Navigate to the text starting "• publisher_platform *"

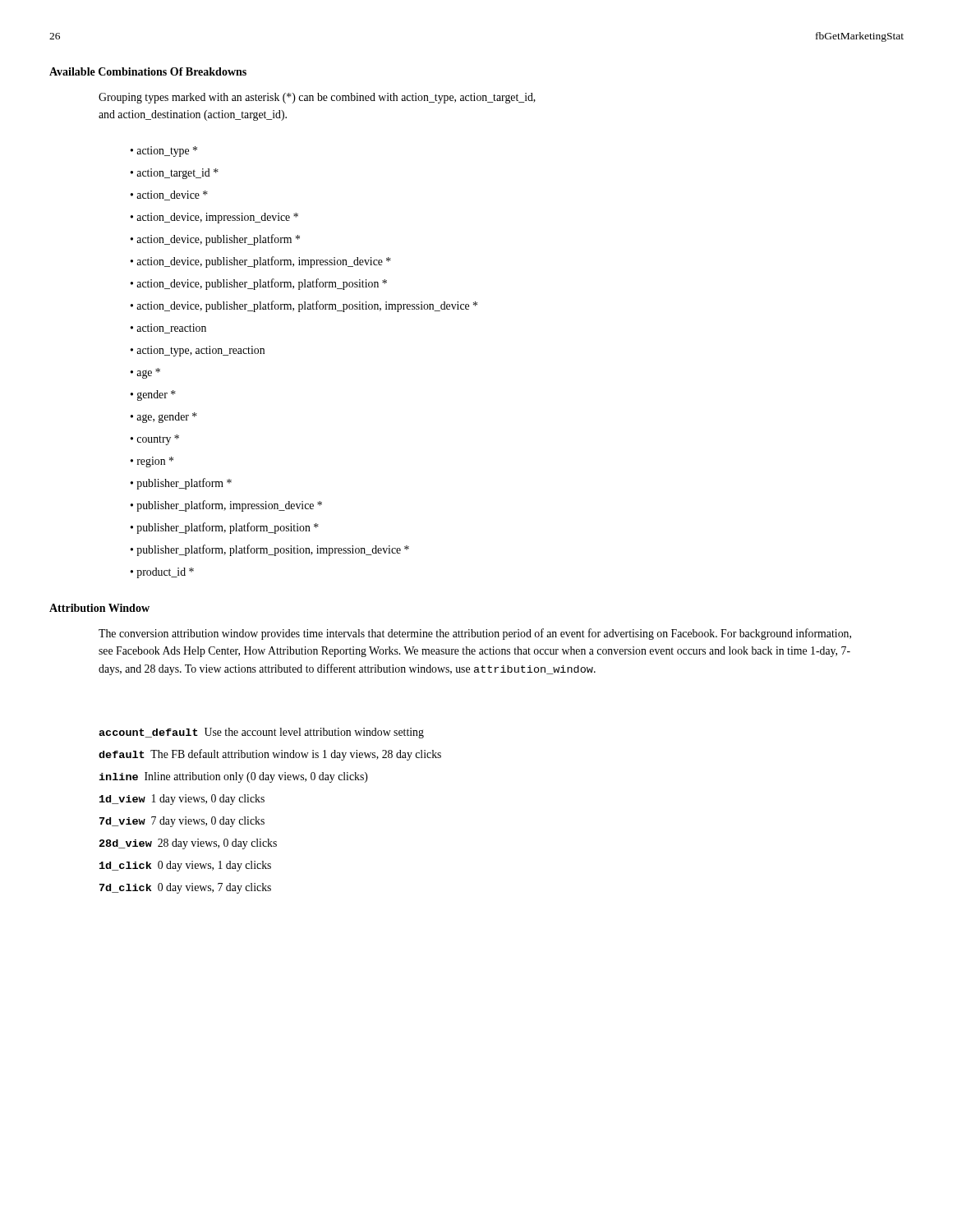181,483
